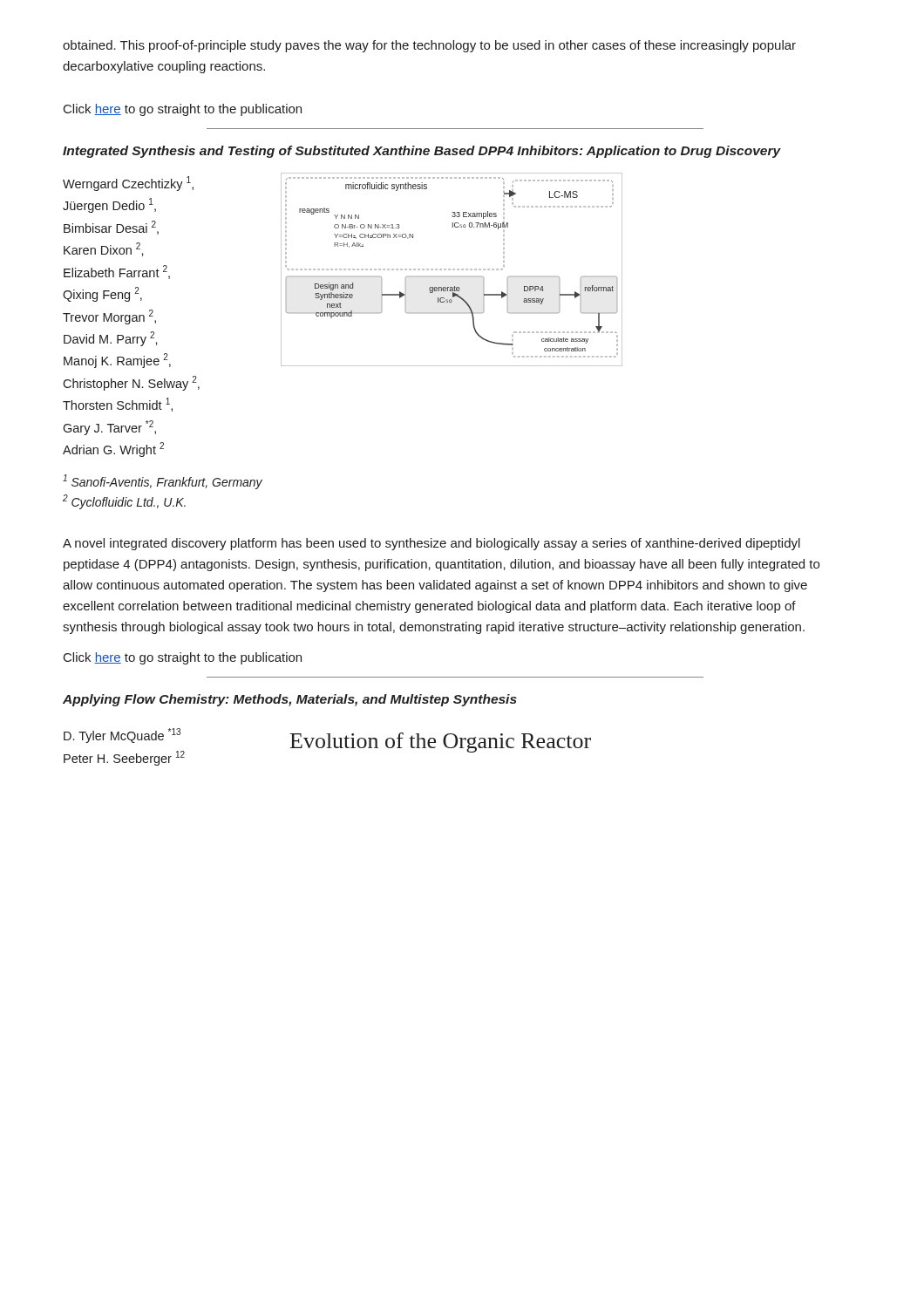This screenshot has width=924, height=1308.
Task: Click on the illustration
Action: (568, 739)
